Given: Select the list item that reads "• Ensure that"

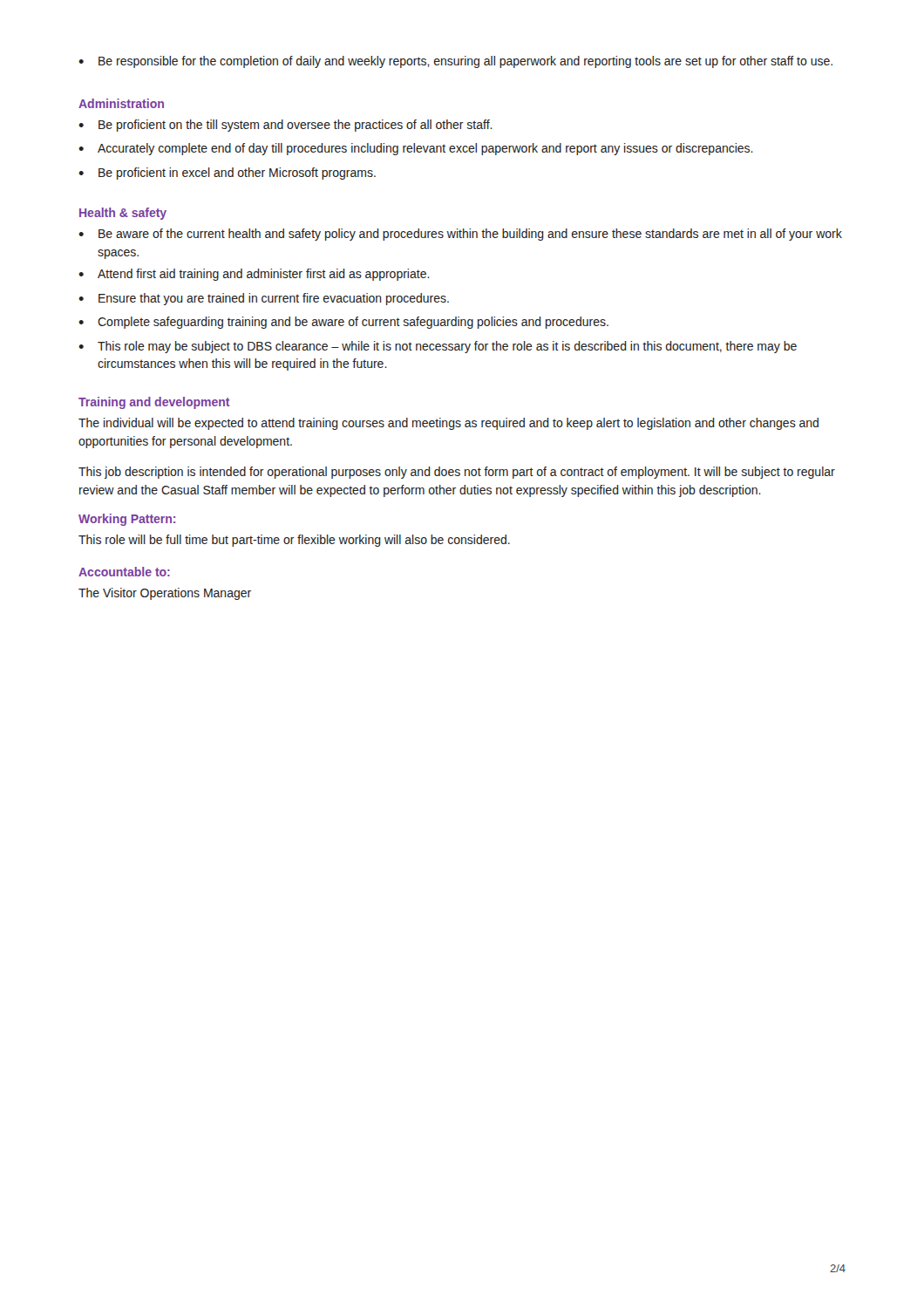Looking at the screenshot, I should [x=264, y=299].
